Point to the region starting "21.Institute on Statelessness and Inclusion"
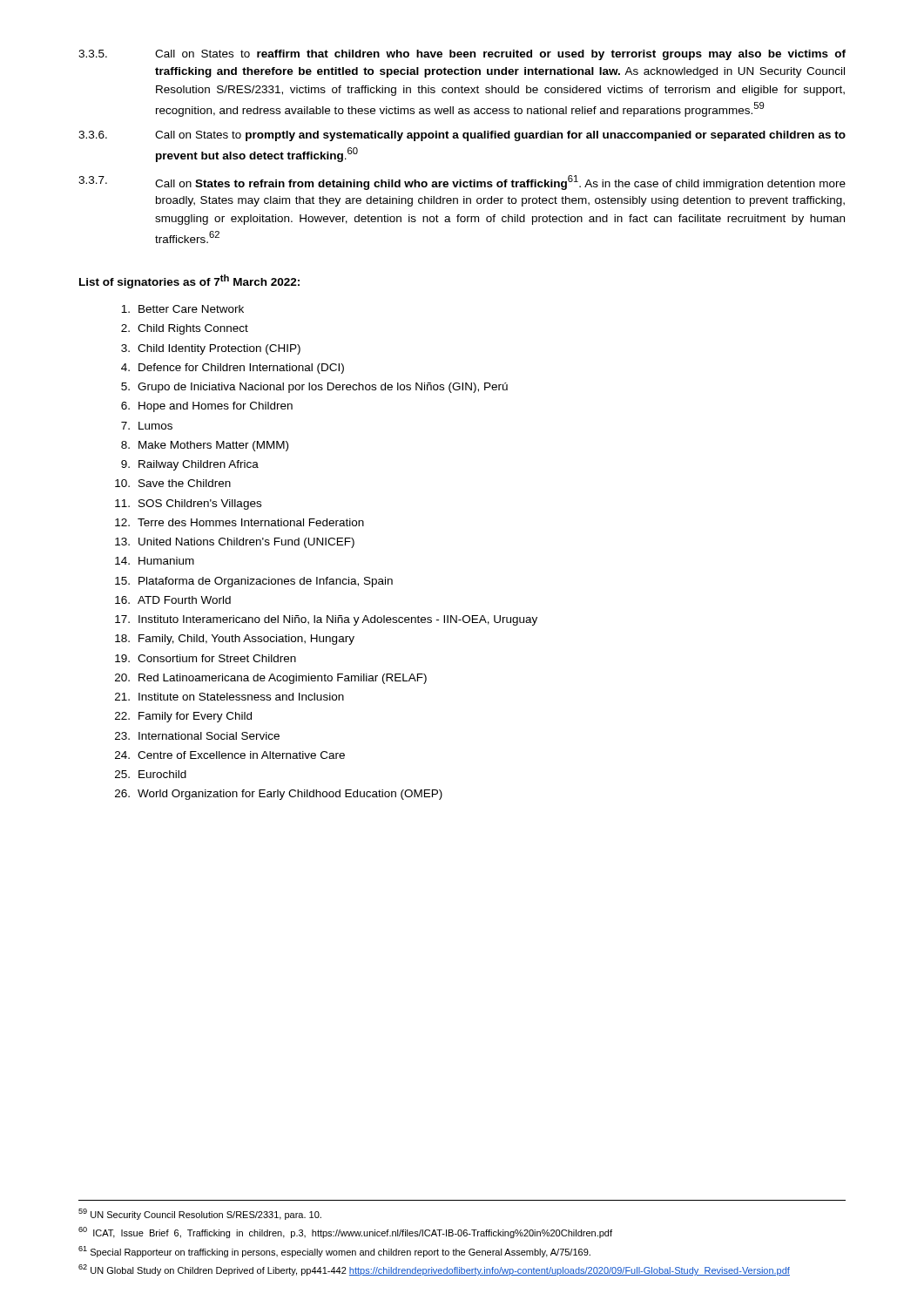This screenshot has height=1307, width=924. 224,697
